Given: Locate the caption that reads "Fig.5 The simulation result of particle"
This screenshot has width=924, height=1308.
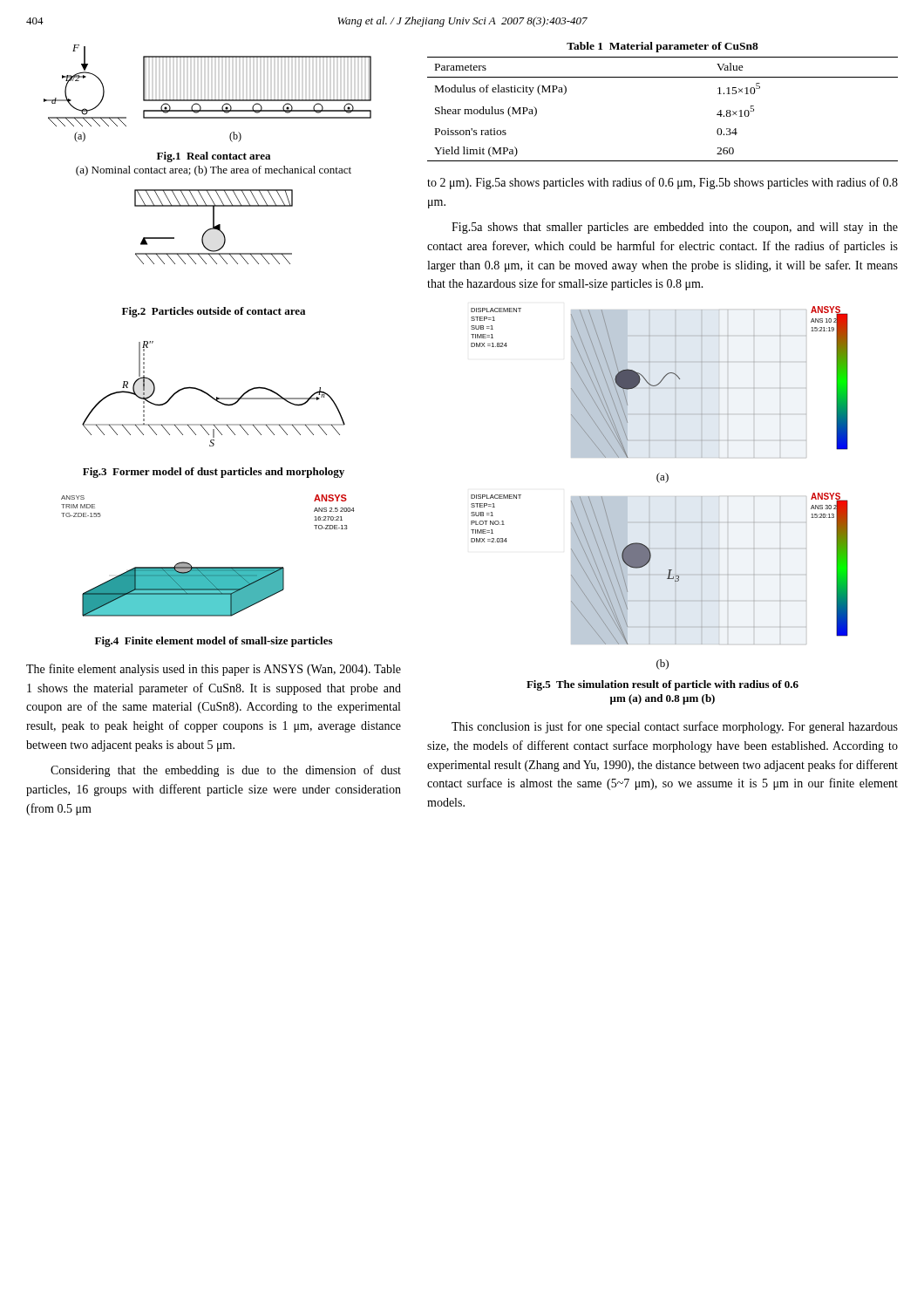Looking at the screenshot, I should 663,691.
